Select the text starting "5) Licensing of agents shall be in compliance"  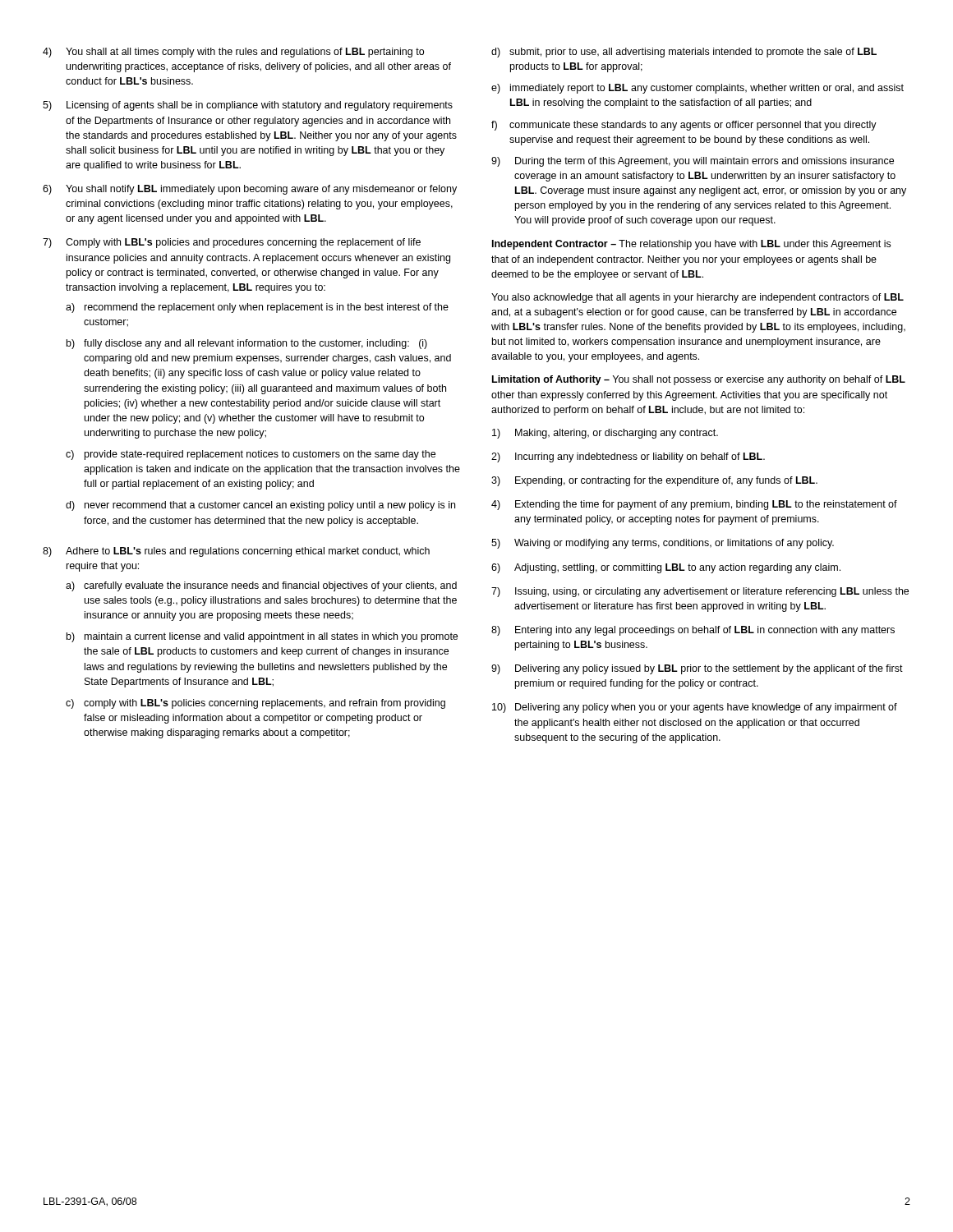point(252,135)
